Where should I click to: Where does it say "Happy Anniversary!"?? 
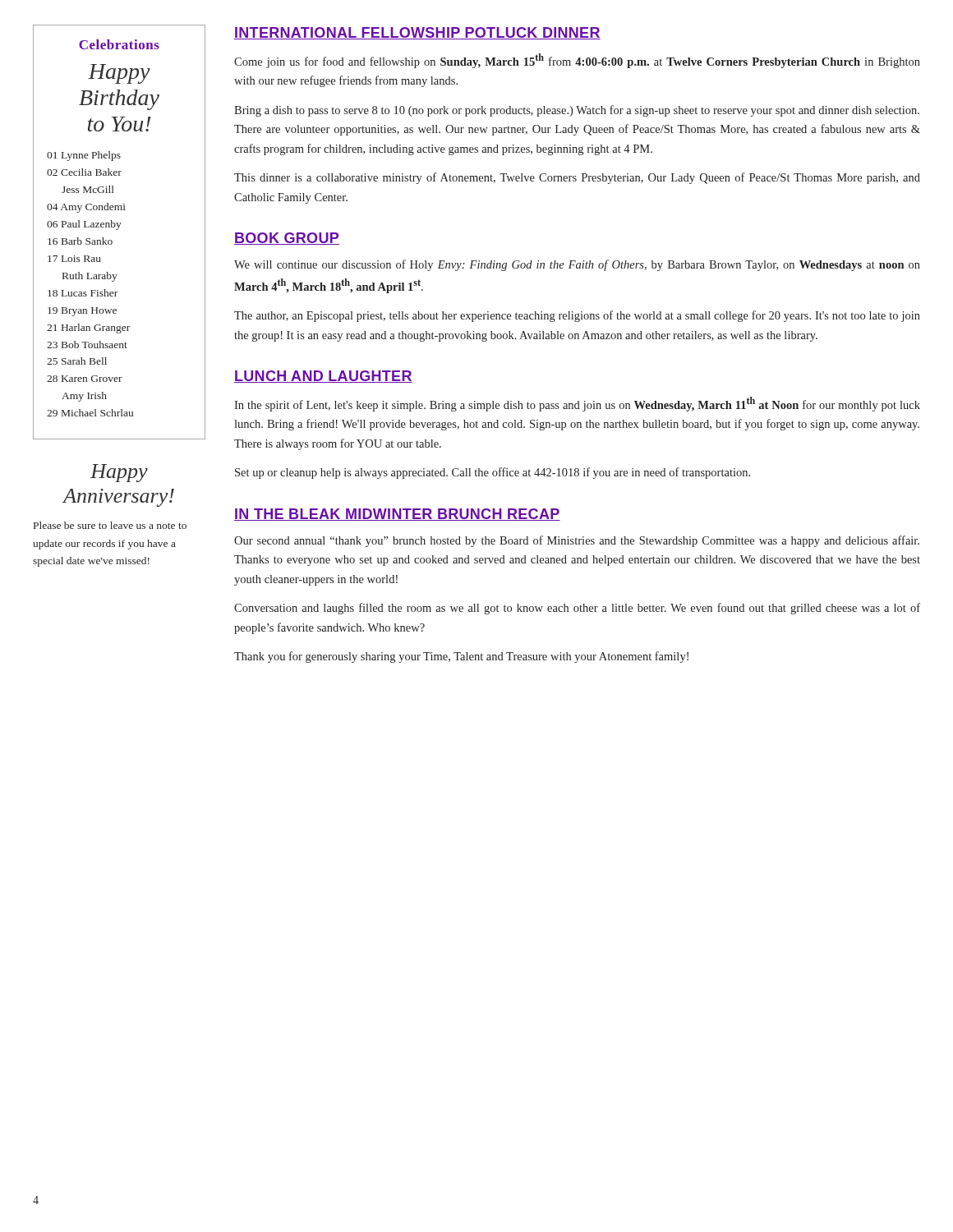point(119,483)
